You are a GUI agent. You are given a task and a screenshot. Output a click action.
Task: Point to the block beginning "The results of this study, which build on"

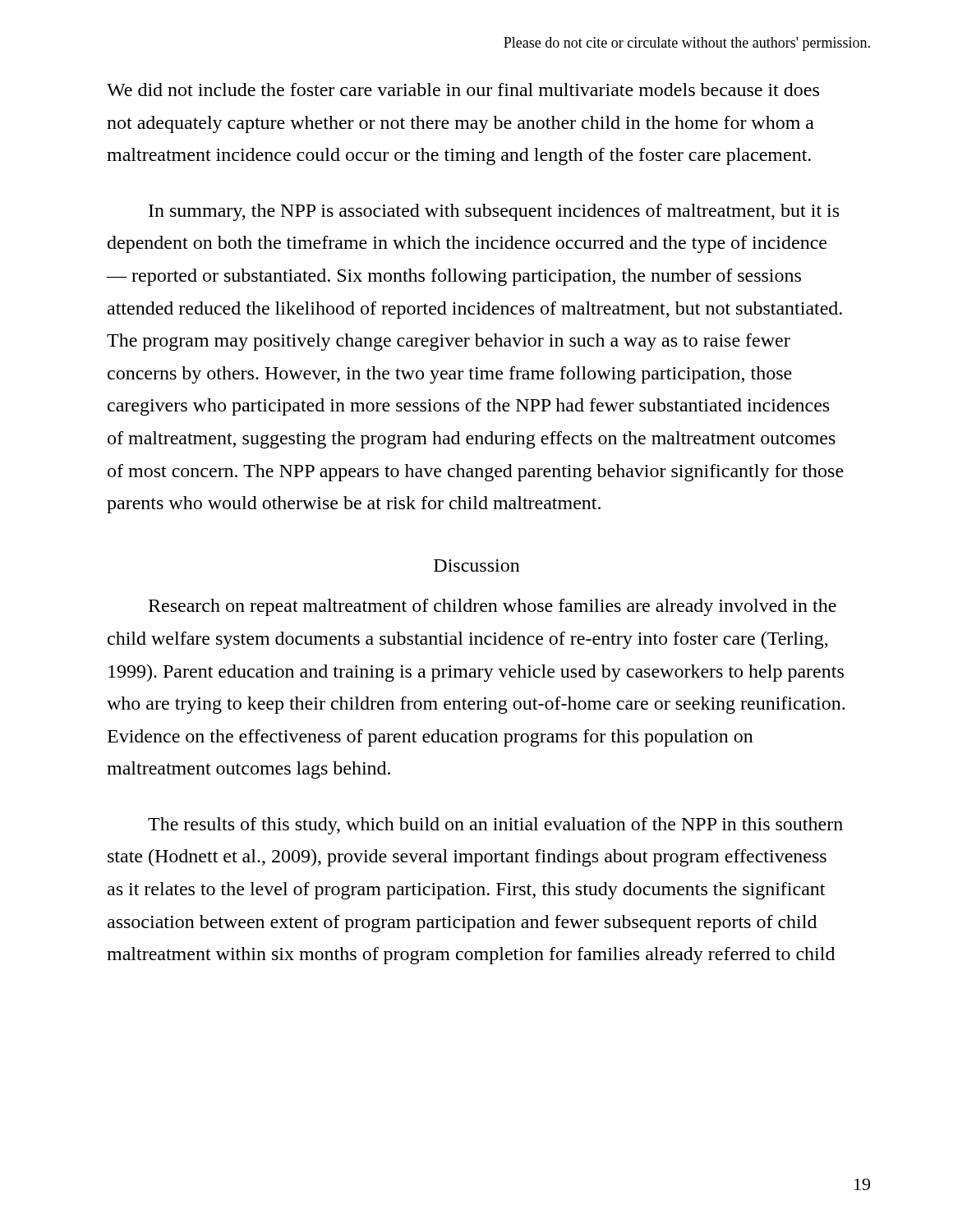coord(475,889)
